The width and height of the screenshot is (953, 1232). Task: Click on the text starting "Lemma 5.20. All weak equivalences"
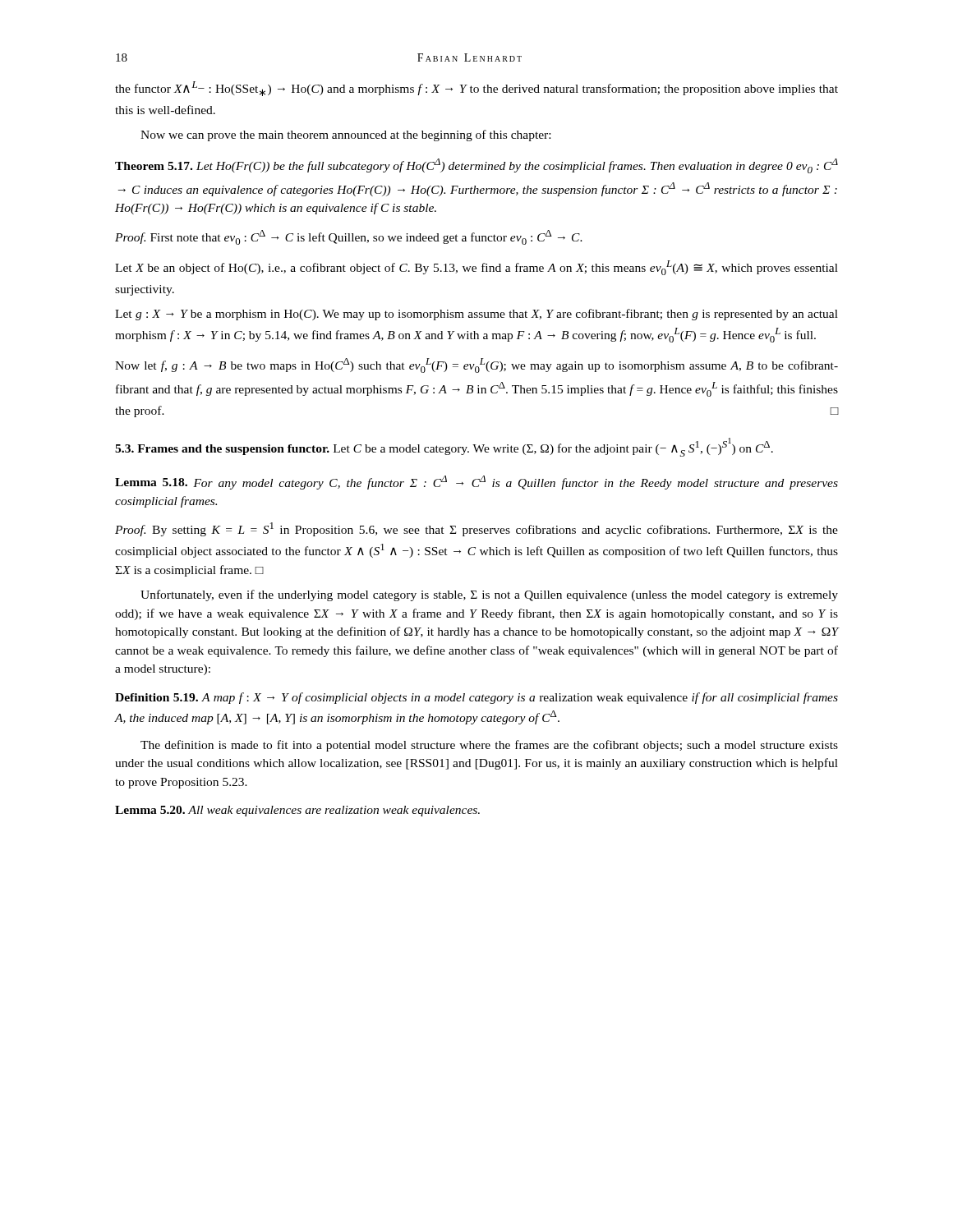click(476, 810)
